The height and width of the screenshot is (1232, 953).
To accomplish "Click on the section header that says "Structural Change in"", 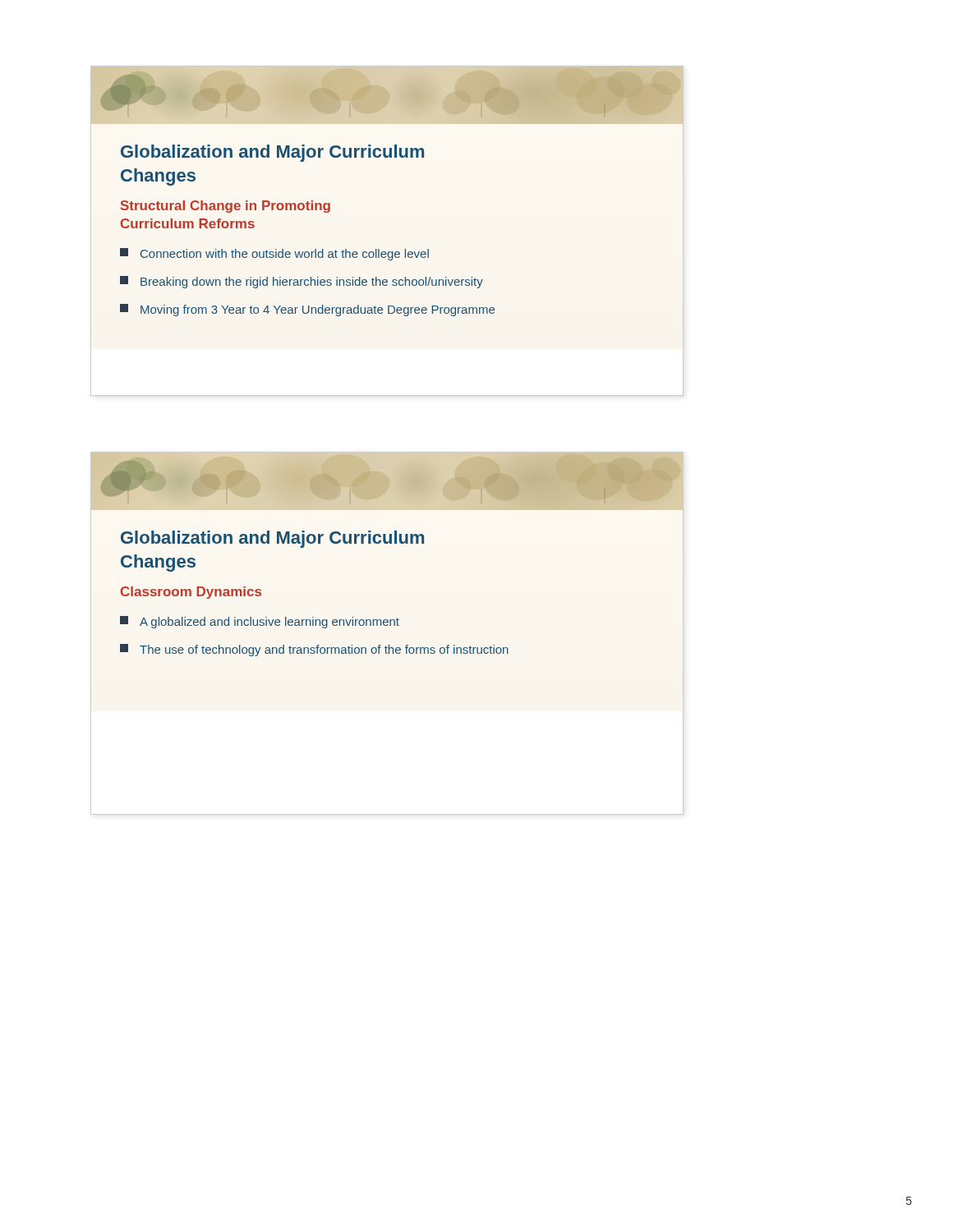I will pyautogui.click(x=225, y=215).
